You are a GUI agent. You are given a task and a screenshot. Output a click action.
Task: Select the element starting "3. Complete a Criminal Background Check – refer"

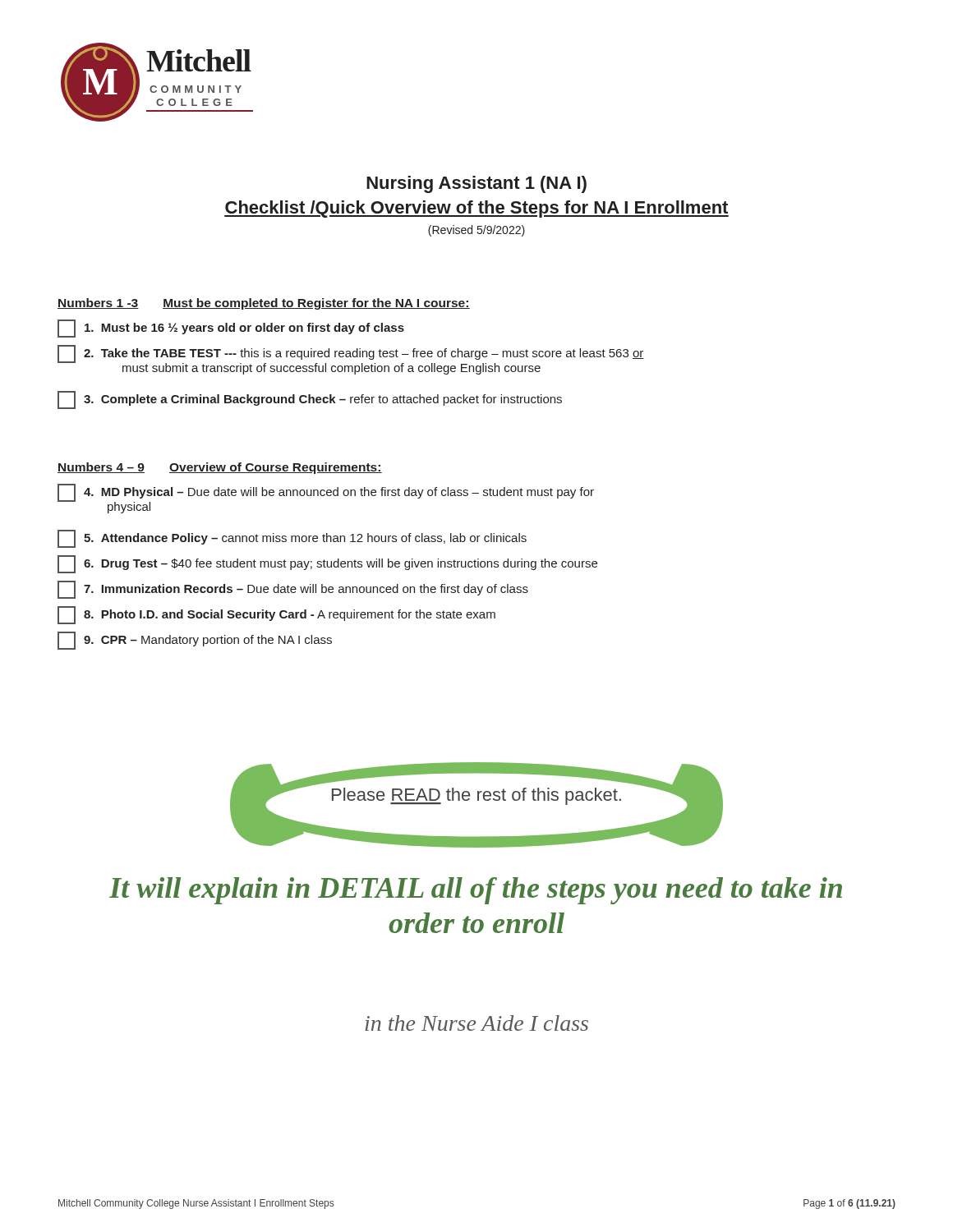(310, 399)
